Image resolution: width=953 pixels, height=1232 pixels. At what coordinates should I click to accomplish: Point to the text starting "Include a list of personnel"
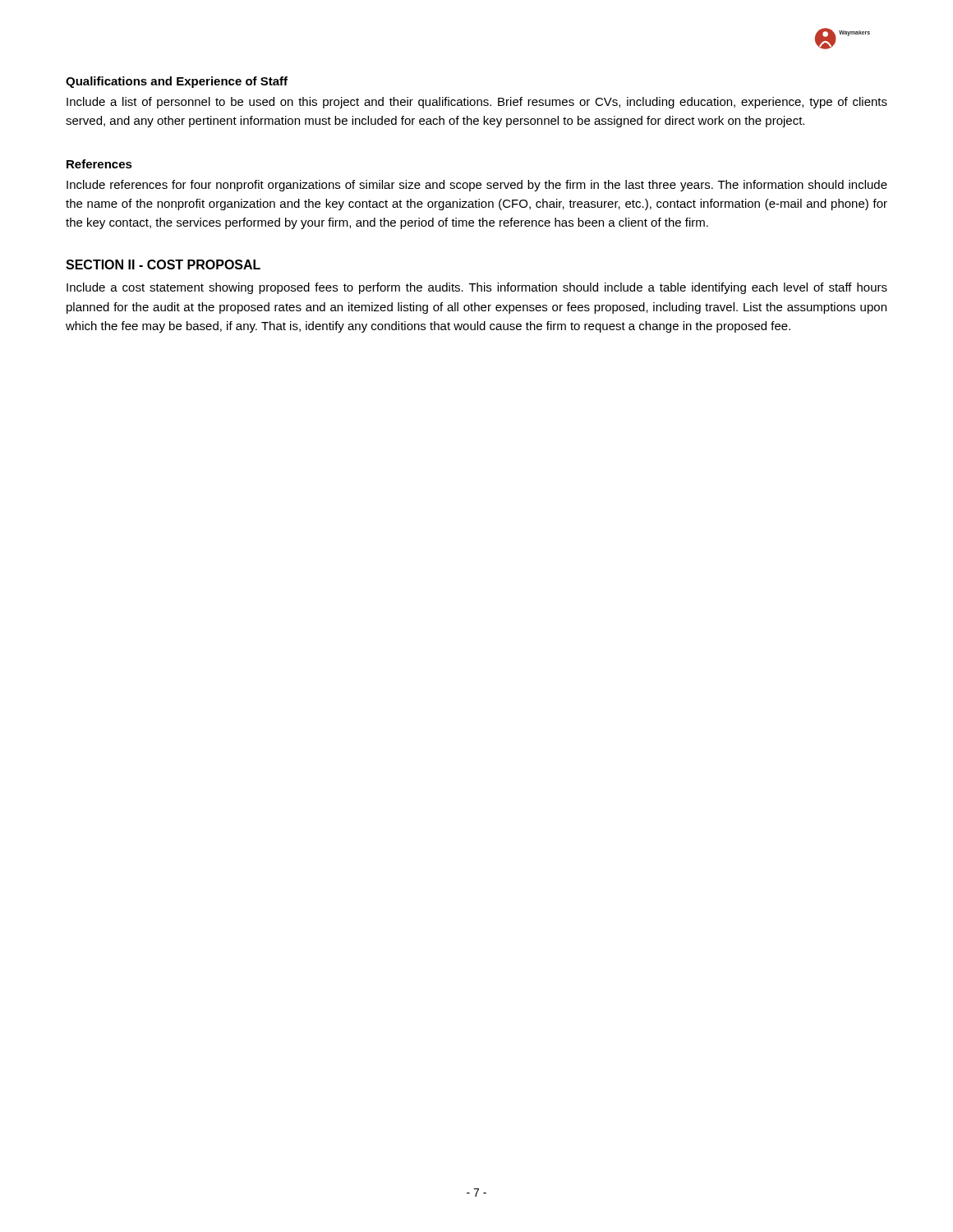coord(476,111)
